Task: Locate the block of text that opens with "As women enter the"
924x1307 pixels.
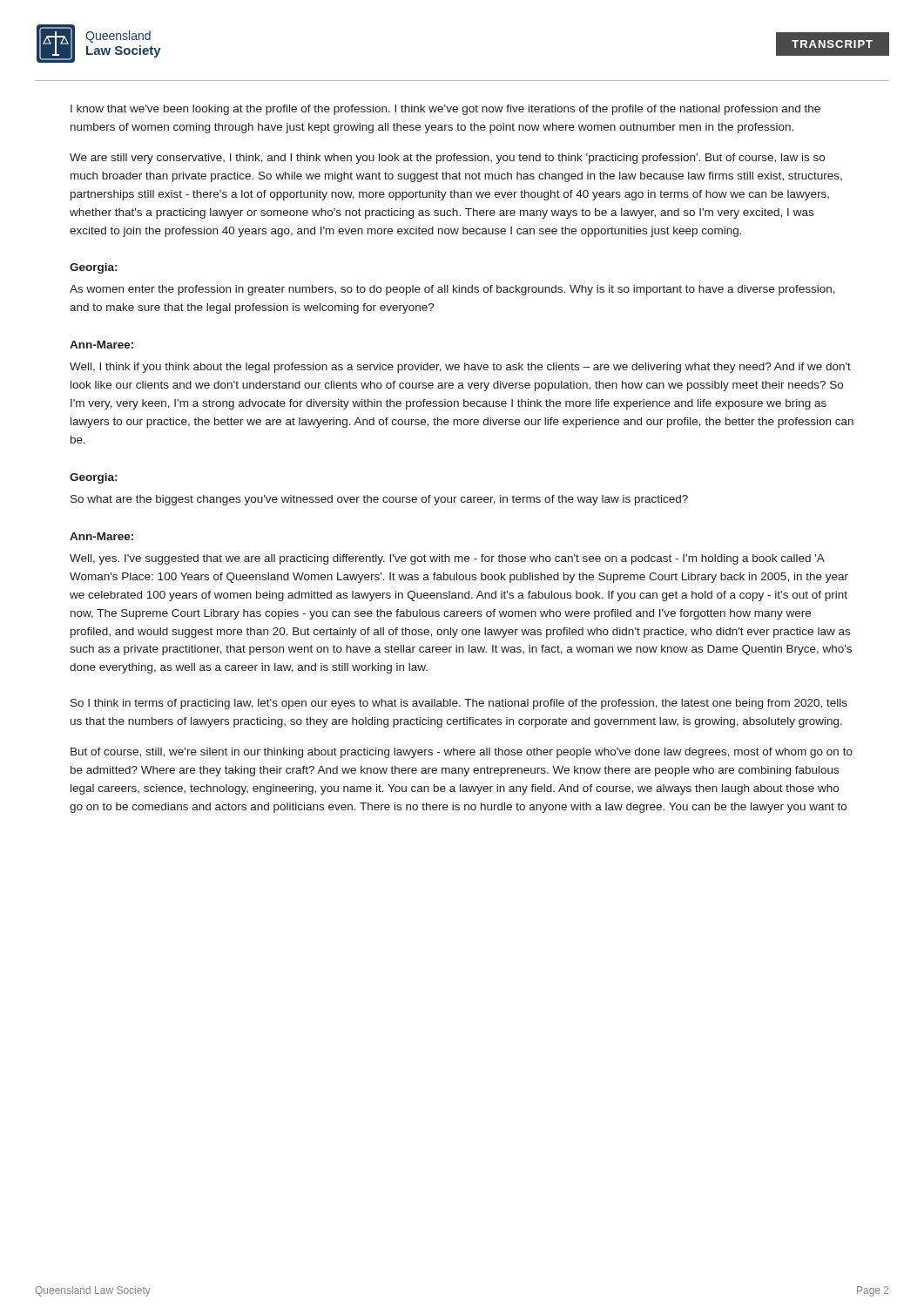Action: point(453,298)
